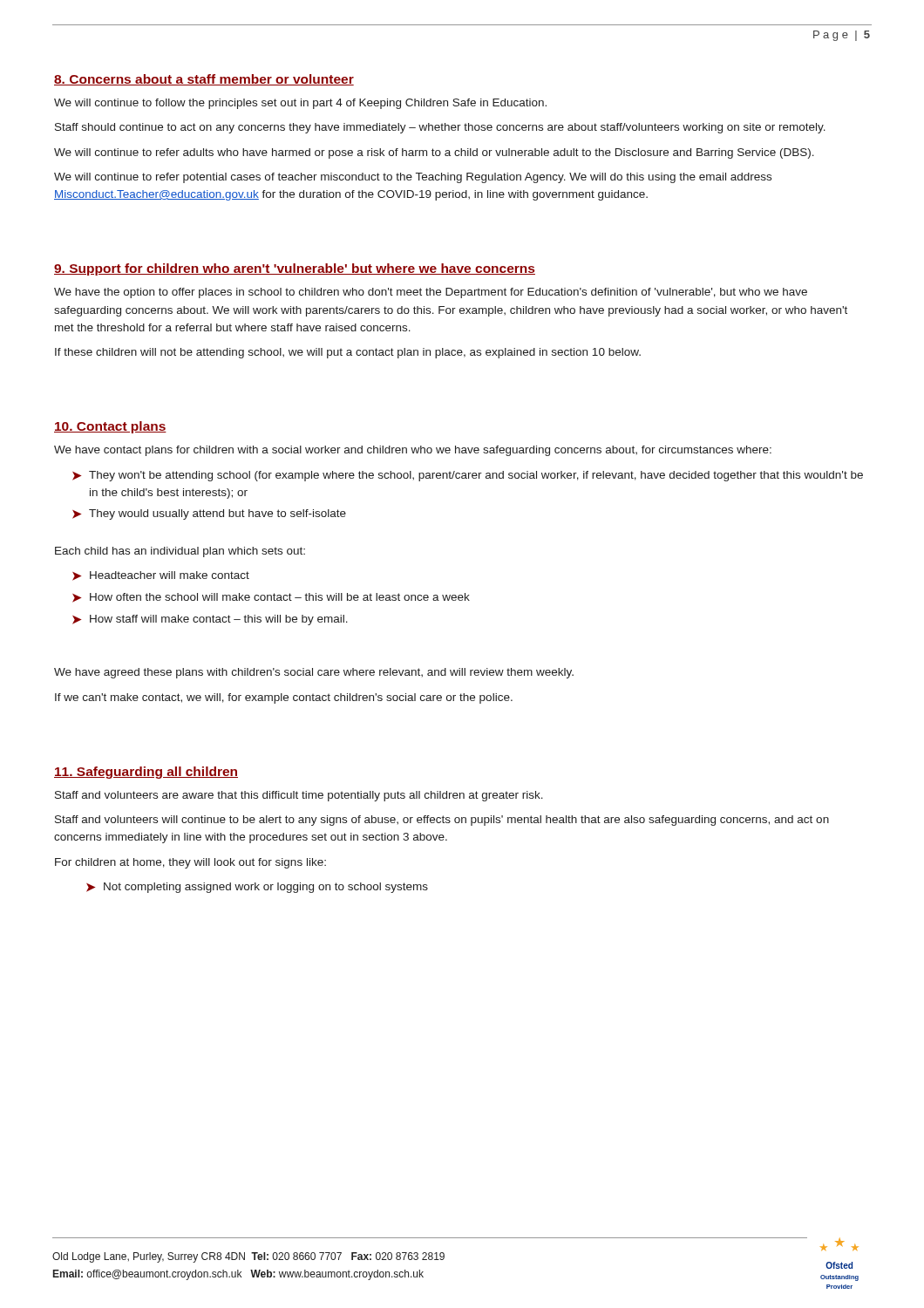Point to the element starting "If we can't"
This screenshot has width=924, height=1308.
[284, 697]
